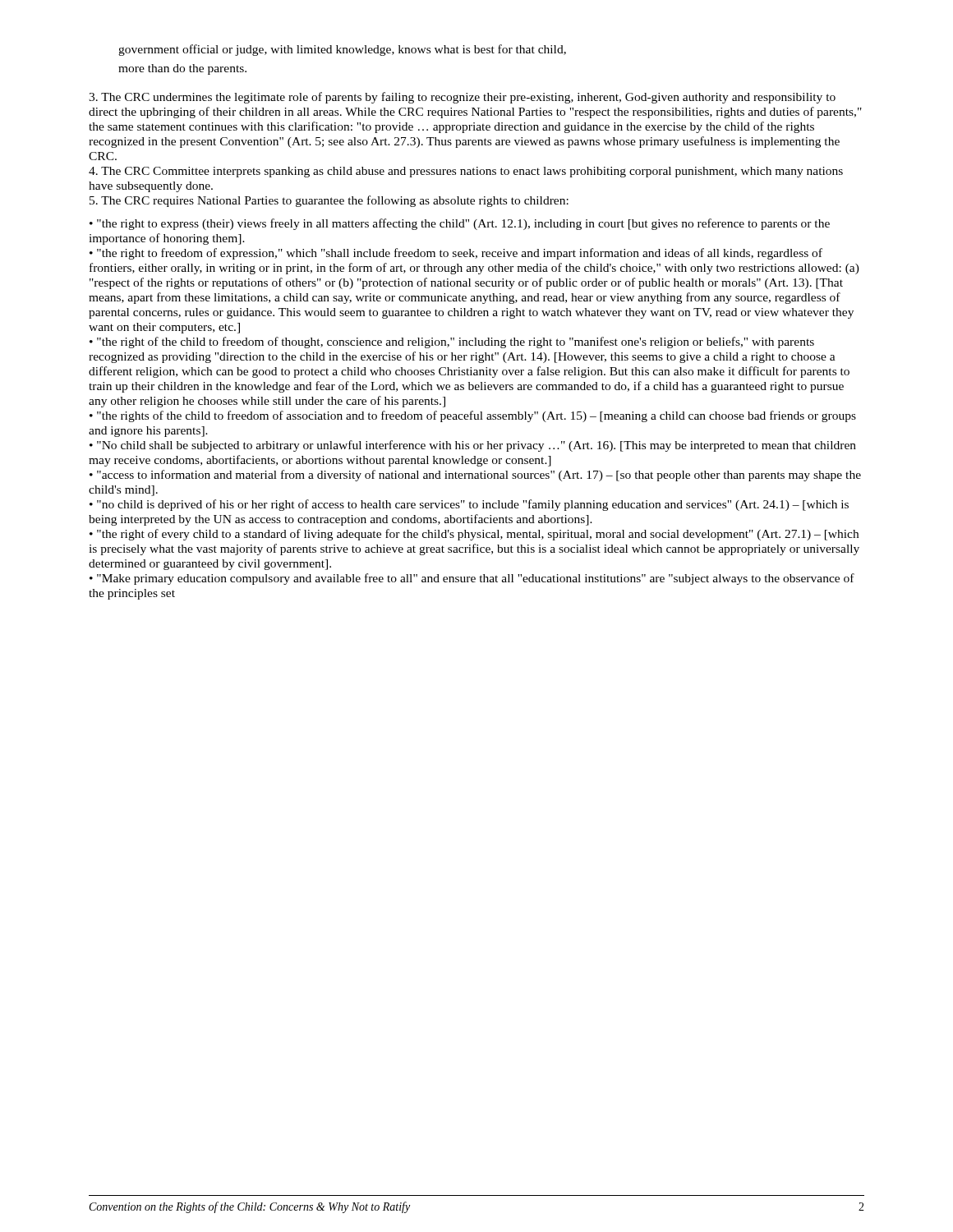The height and width of the screenshot is (1232, 953).
Task: Select the passage starting "3. The CRC undermines the legitimate role of"
Action: point(476,126)
